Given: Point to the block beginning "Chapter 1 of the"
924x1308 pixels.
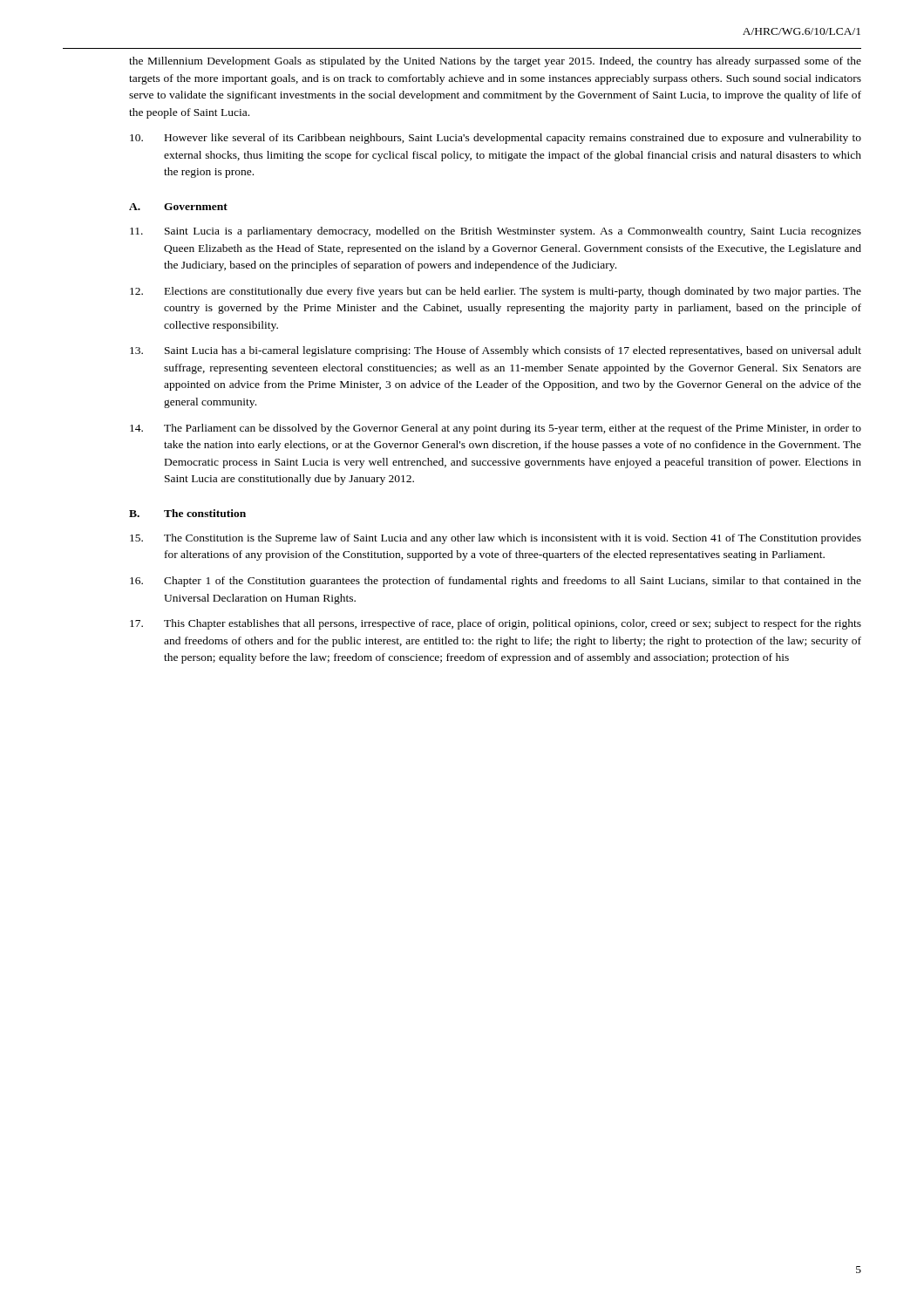Looking at the screenshot, I should click(495, 589).
